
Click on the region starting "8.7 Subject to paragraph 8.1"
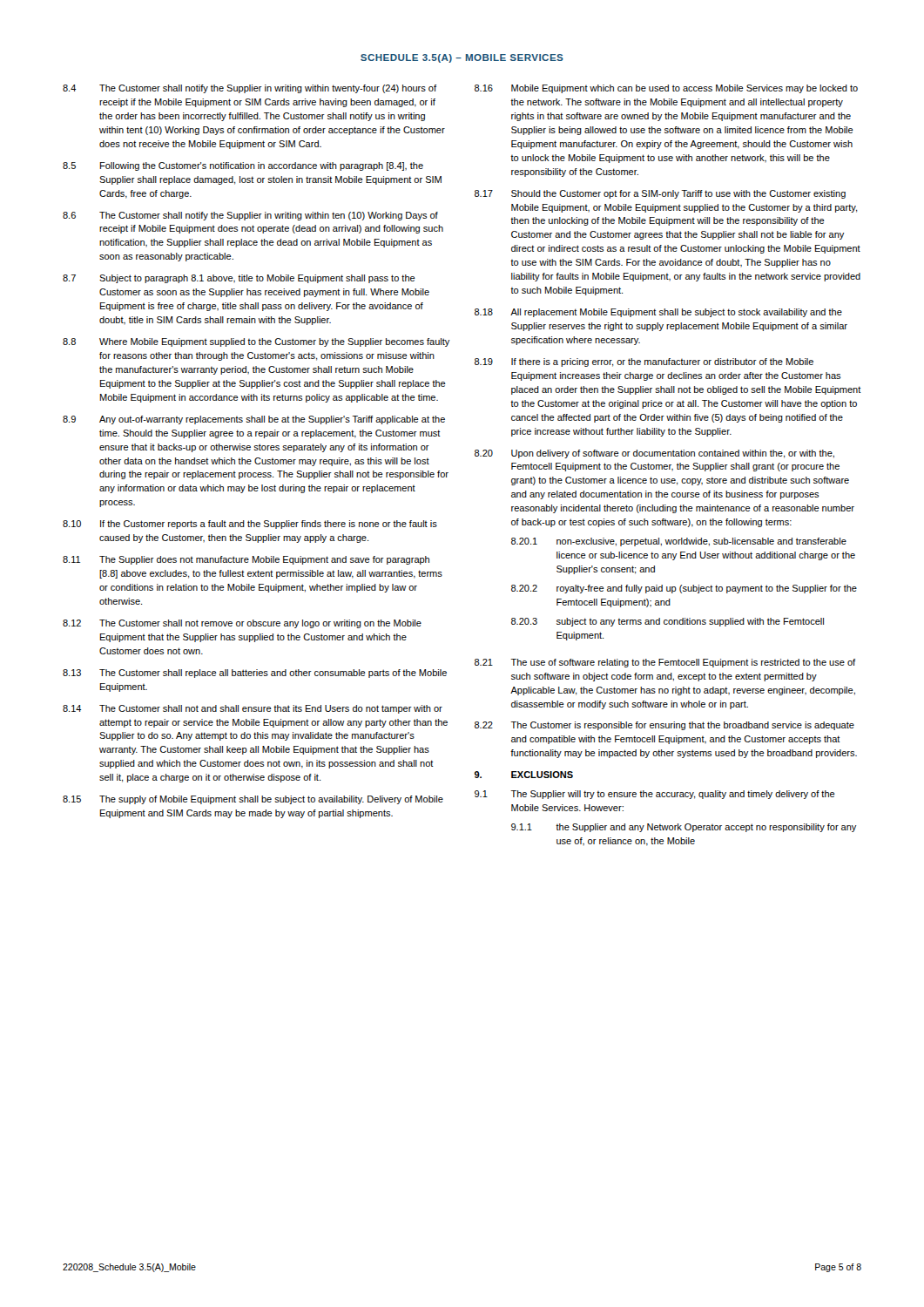pyautogui.click(x=256, y=300)
